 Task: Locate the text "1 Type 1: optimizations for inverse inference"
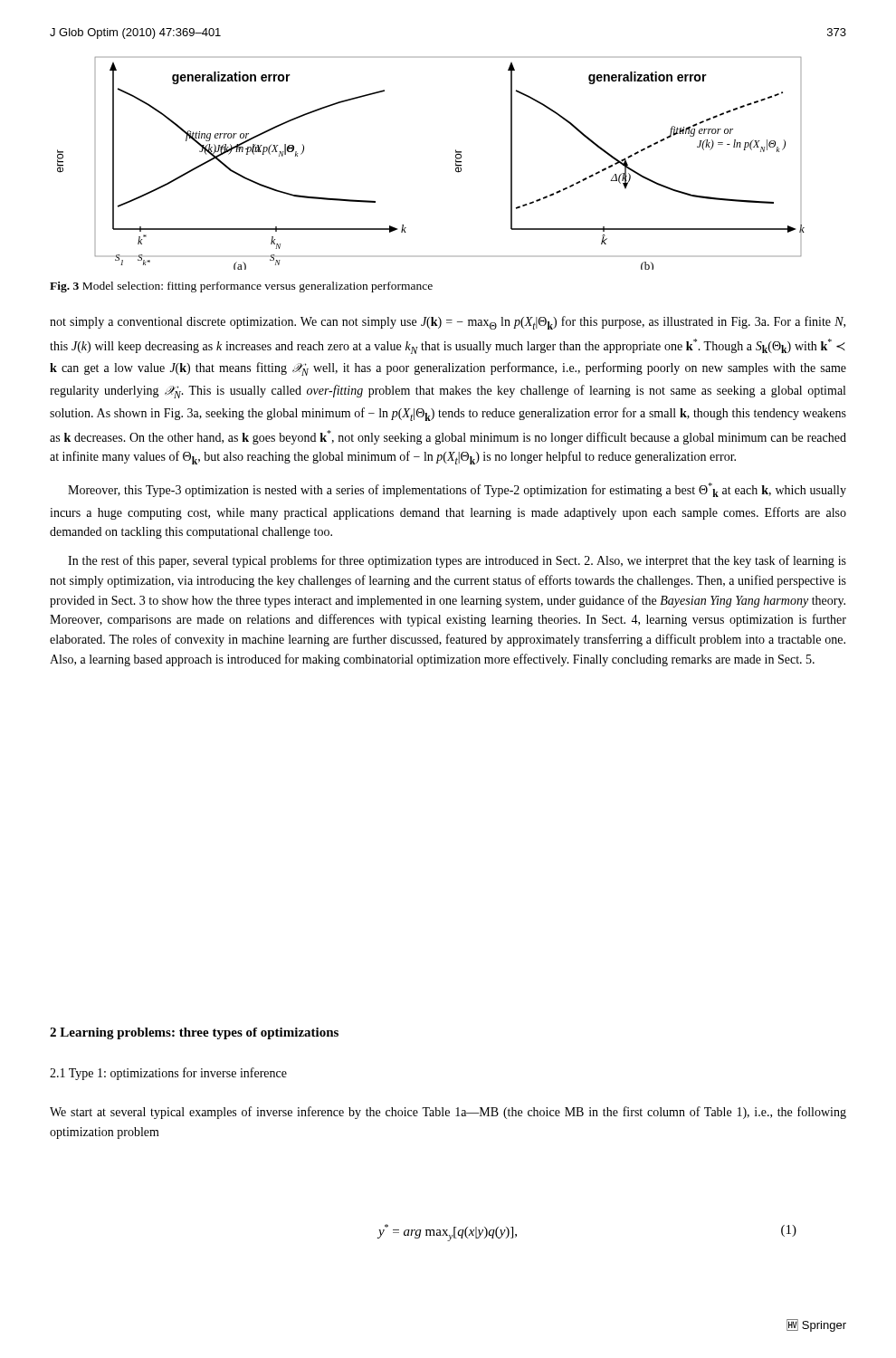168,1073
